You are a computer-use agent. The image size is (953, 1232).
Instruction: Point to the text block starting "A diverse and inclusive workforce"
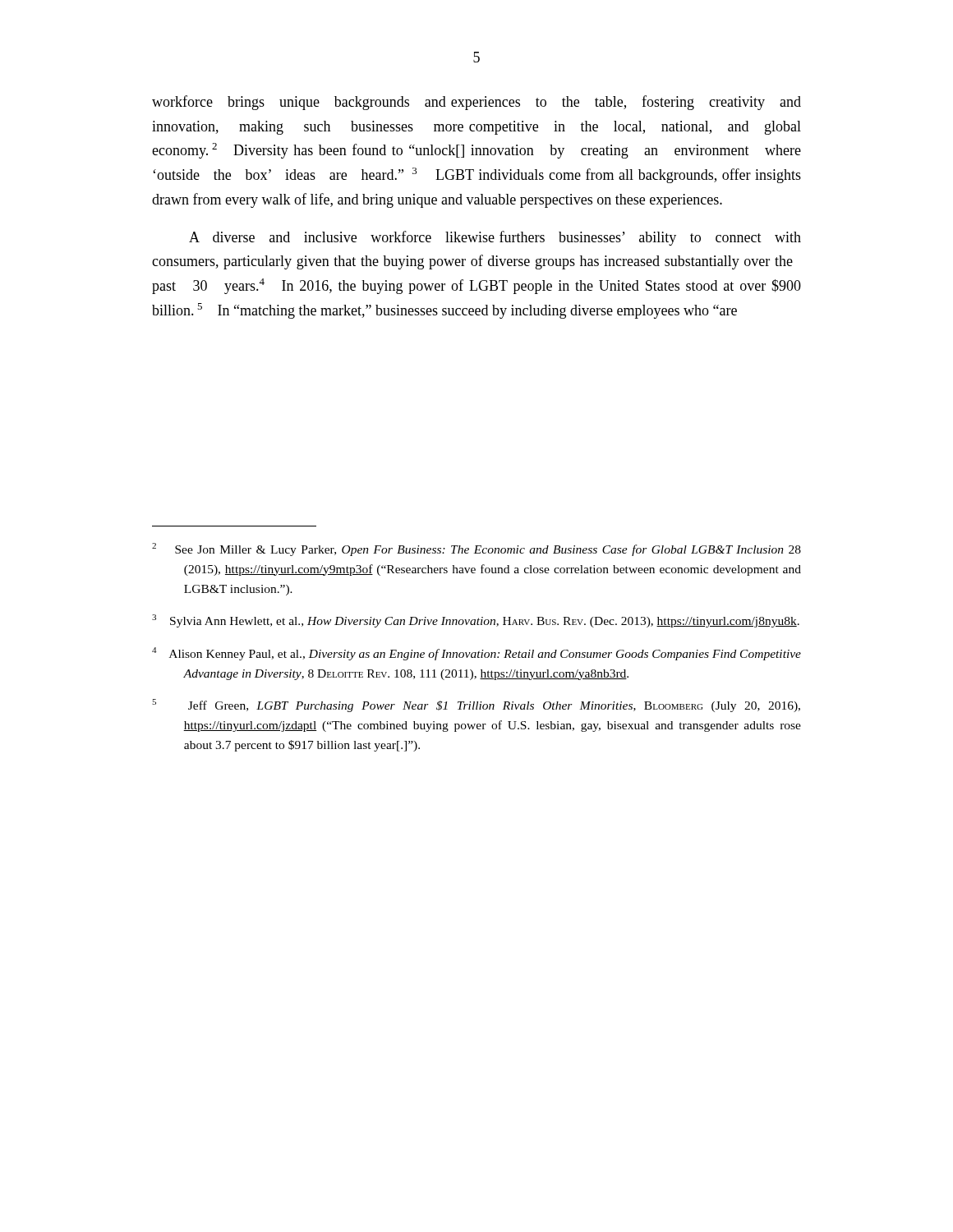(476, 274)
